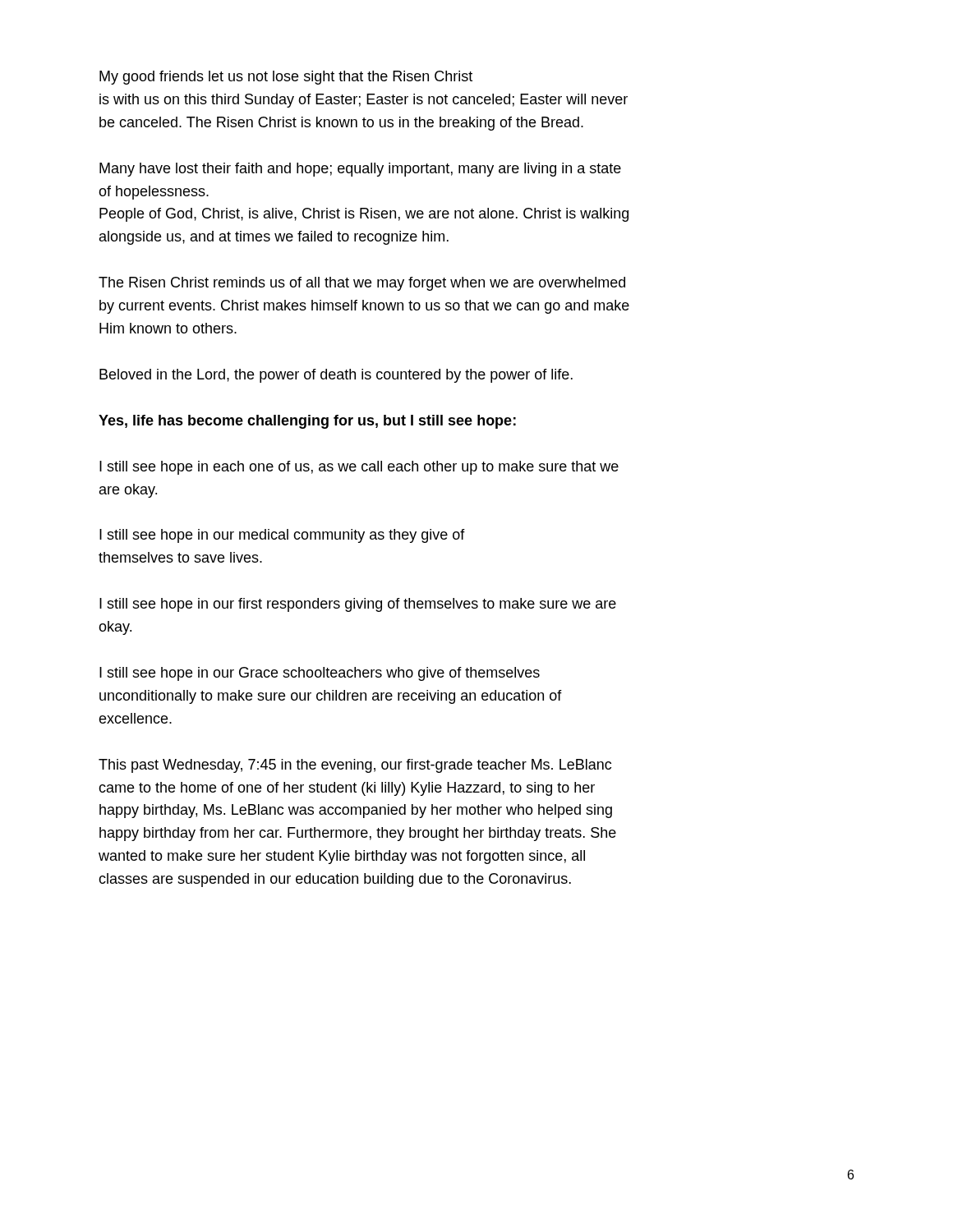Where is the passage that starts "Beloved in the Lord, the power of death"?
This screenshot has height=1232, width=953.
tap(336, 374)
